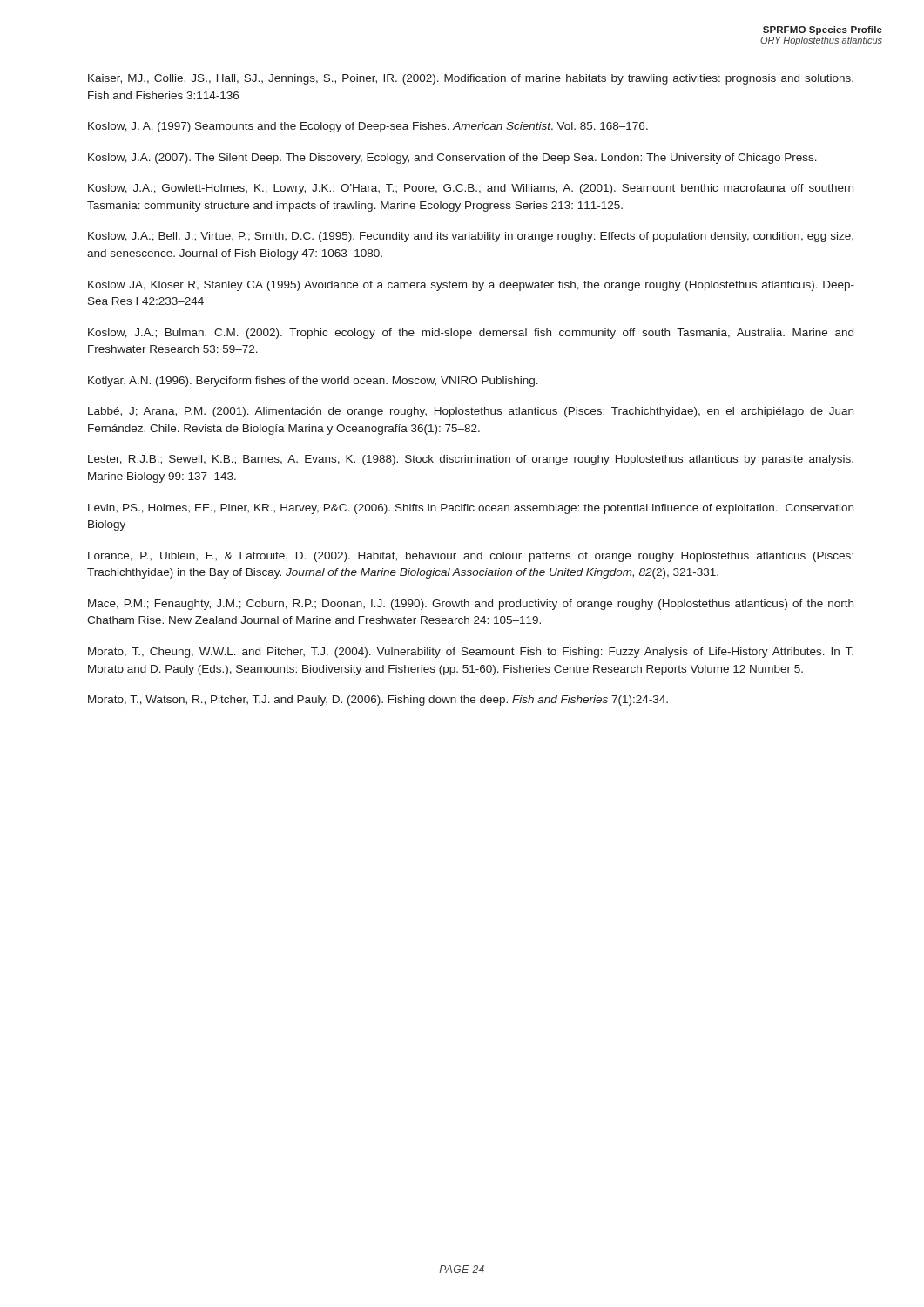Point to the element starting "Morato, T., Watson, R., Pitcher, T.J. and"
Image resolution: width=924 pixels, height=1307 pixels.
[x=378, y=699]
